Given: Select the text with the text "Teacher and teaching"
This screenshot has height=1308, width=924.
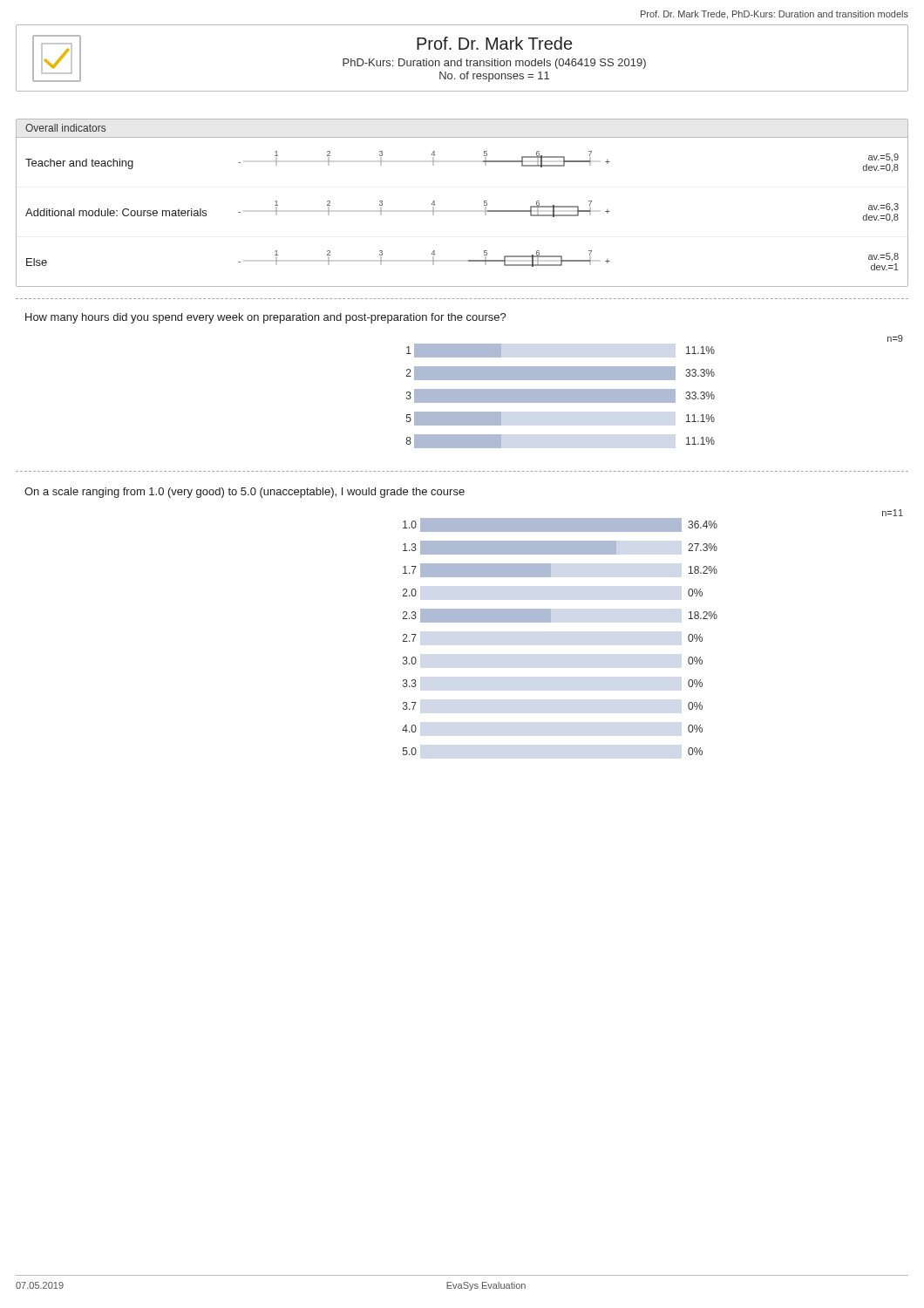Looking at the screenshot, I should point(79,162).
